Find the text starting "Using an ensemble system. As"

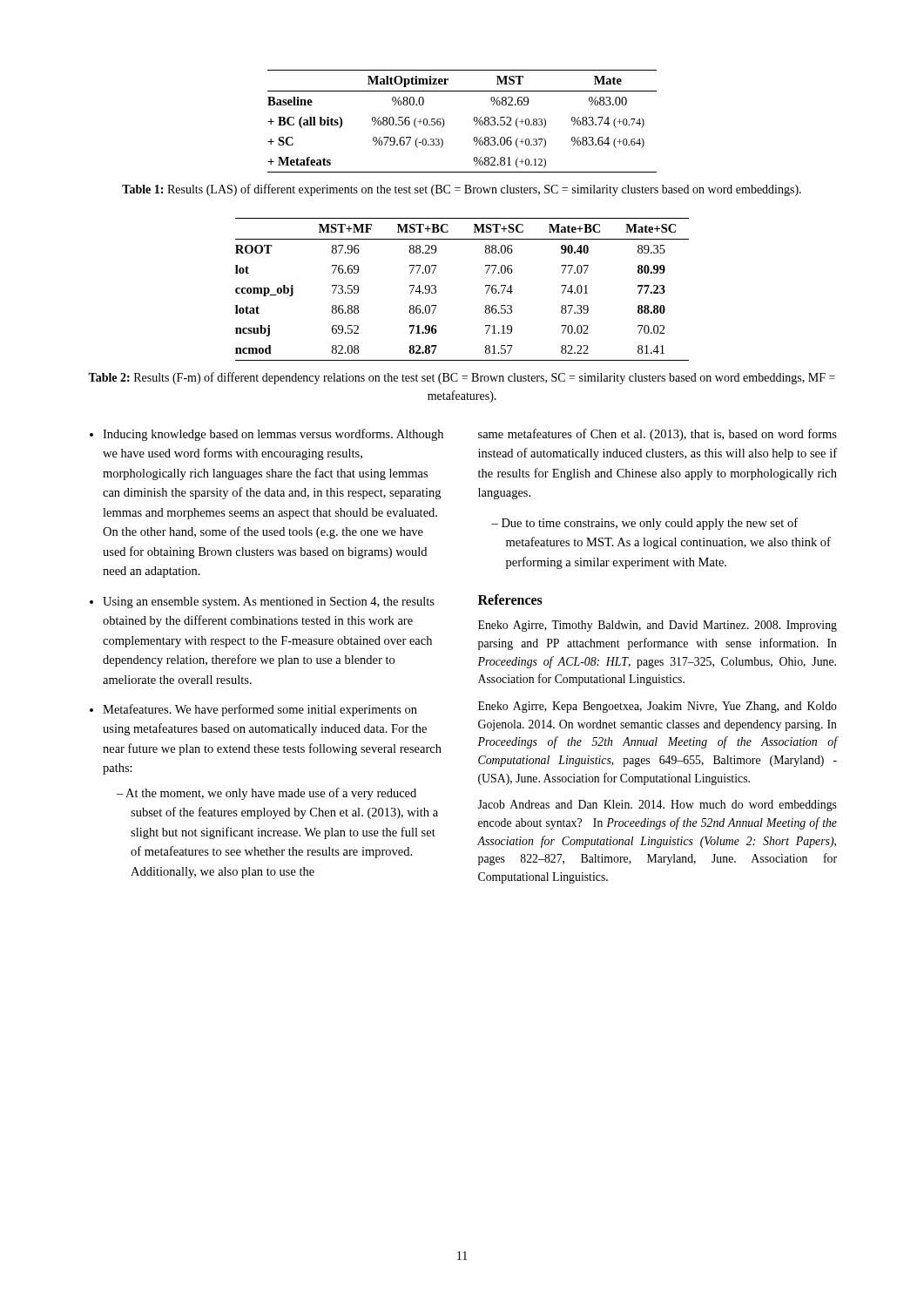[x=269, y=640]
